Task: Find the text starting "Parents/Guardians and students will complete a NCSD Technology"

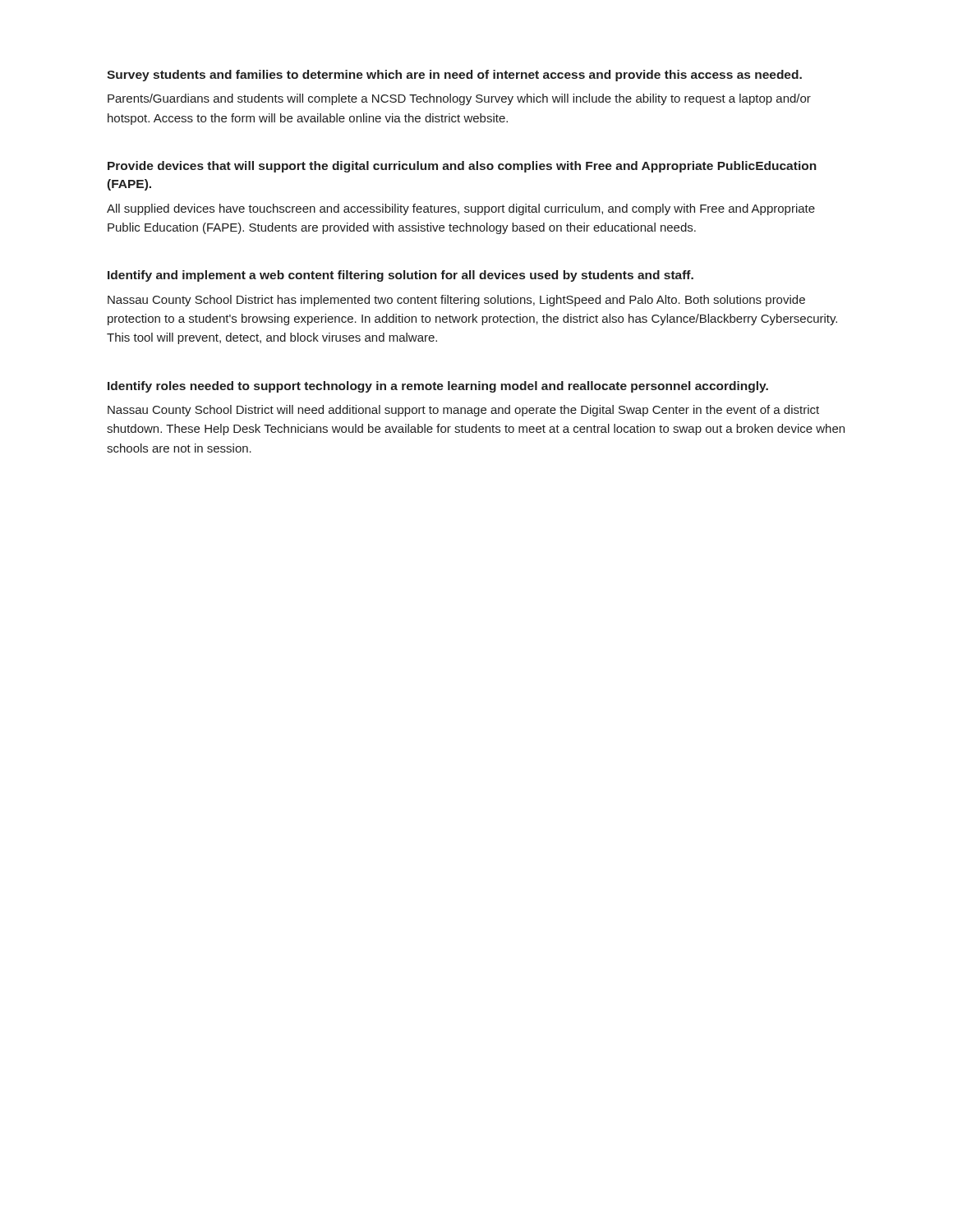Action: coord(459,108)
